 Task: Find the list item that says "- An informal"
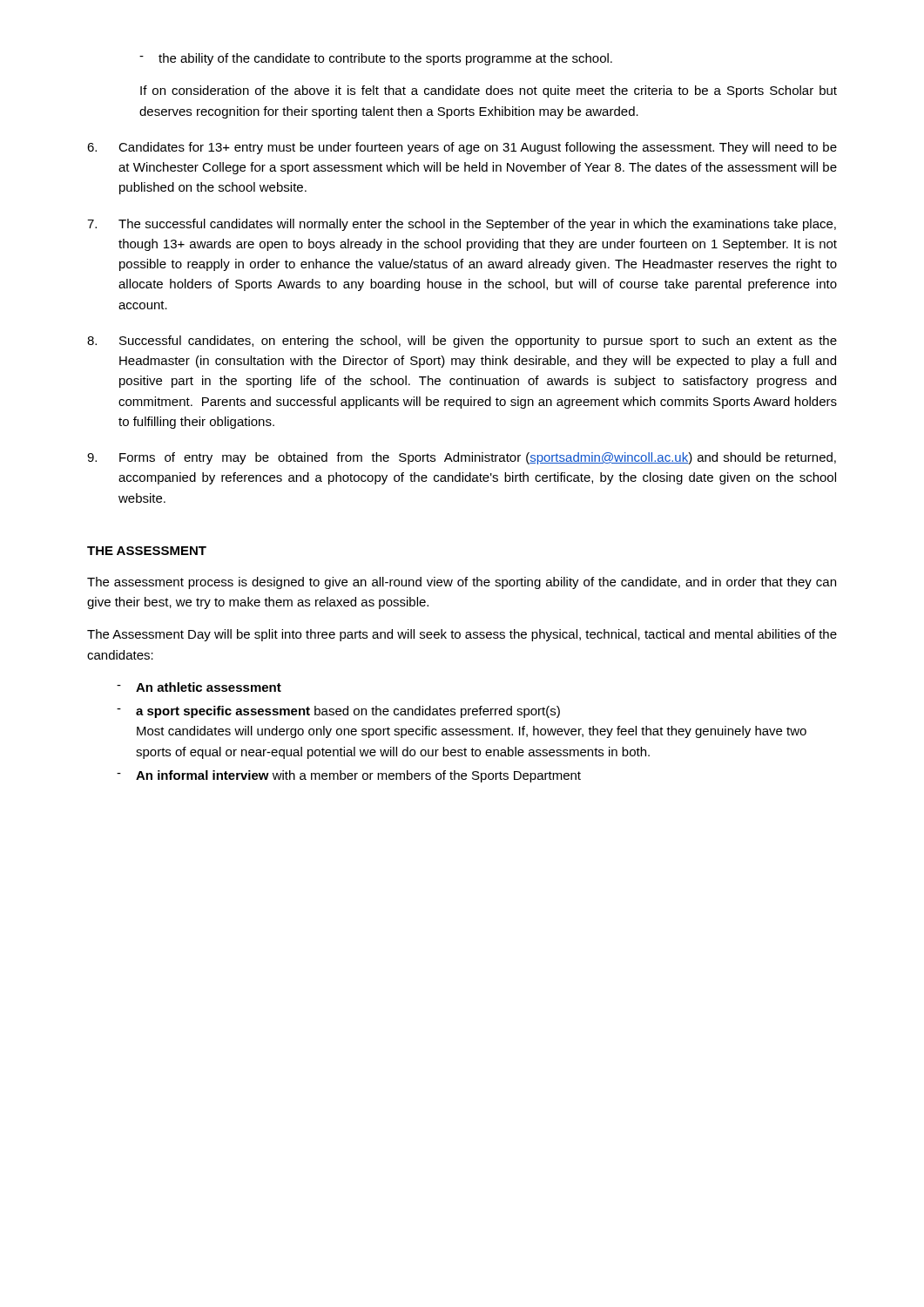point(477,775)
